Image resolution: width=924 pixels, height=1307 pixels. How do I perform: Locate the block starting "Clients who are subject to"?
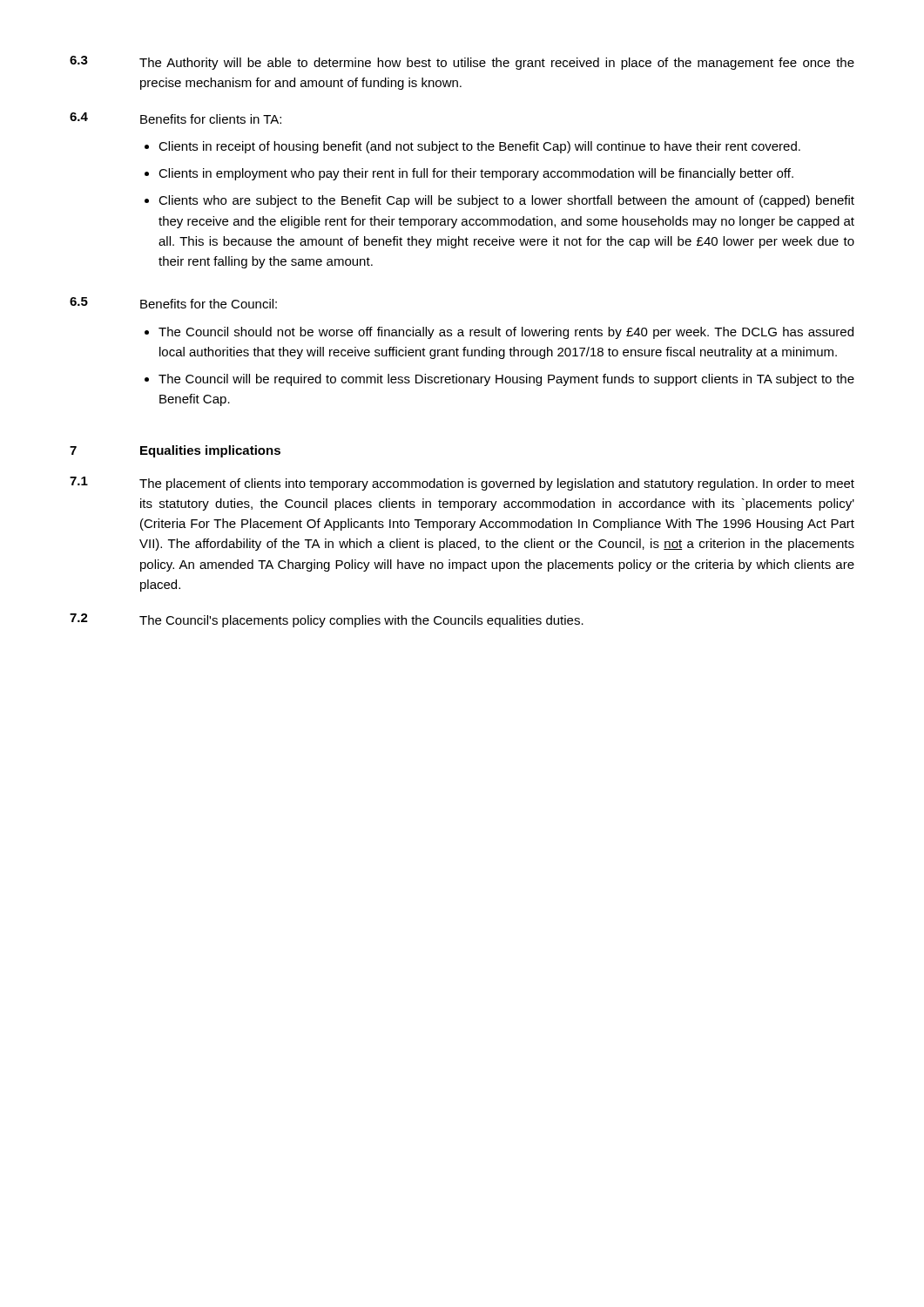506,231
